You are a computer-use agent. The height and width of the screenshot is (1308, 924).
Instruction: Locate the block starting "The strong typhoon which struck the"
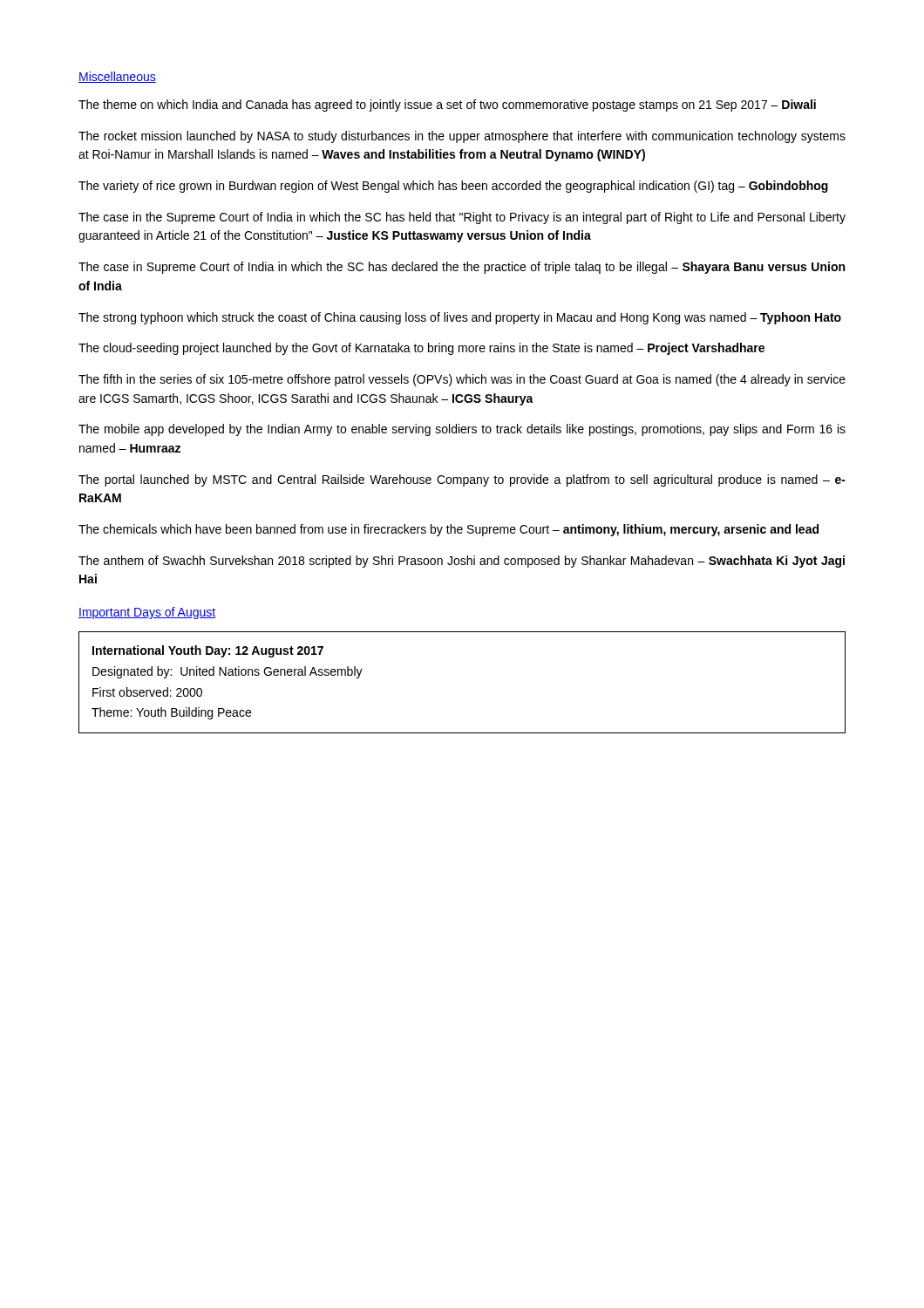tap(460, 317)
